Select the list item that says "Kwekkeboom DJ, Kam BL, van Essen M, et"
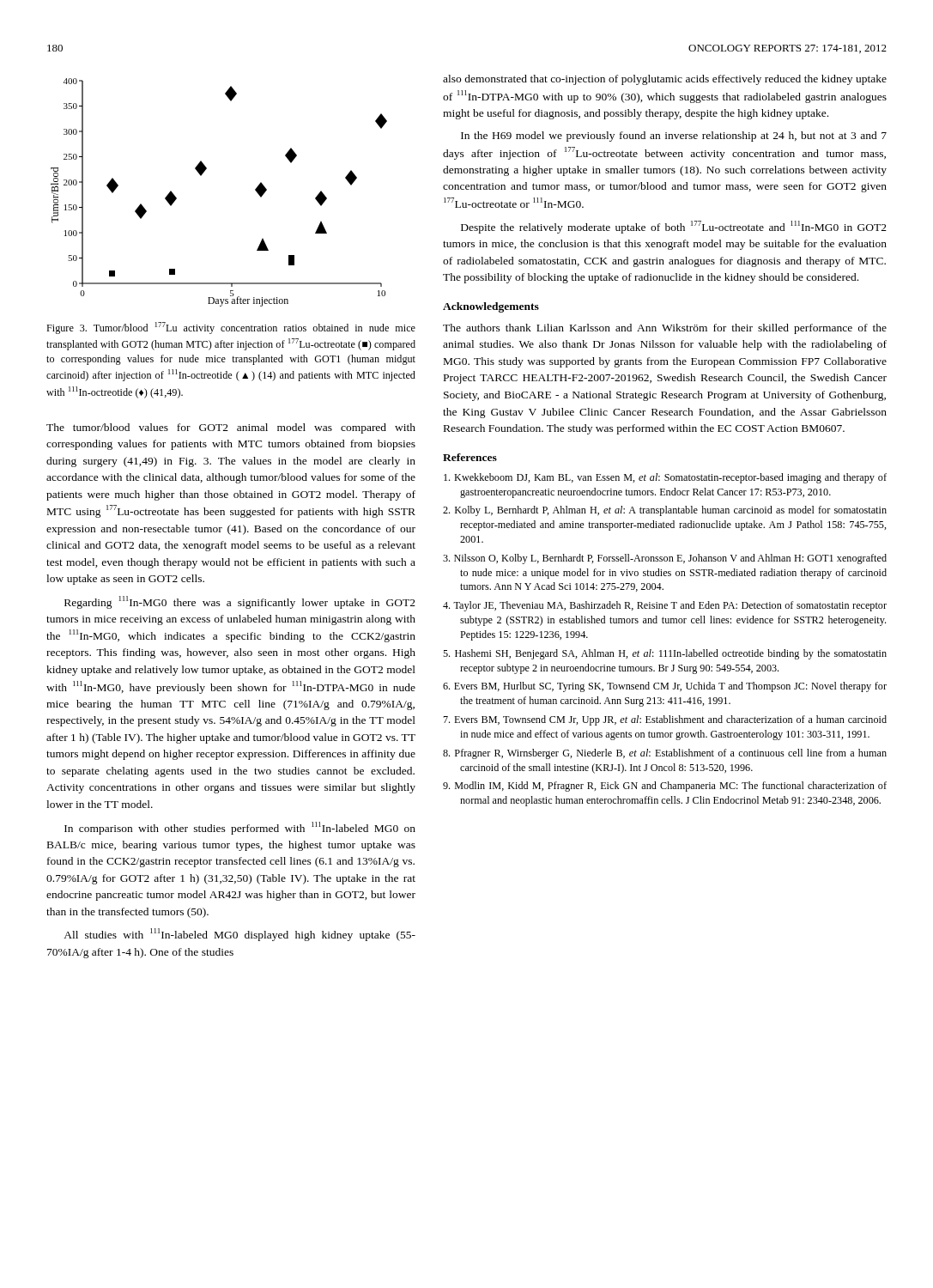Viewport: 933px width, 1288px height. [665, 484]
